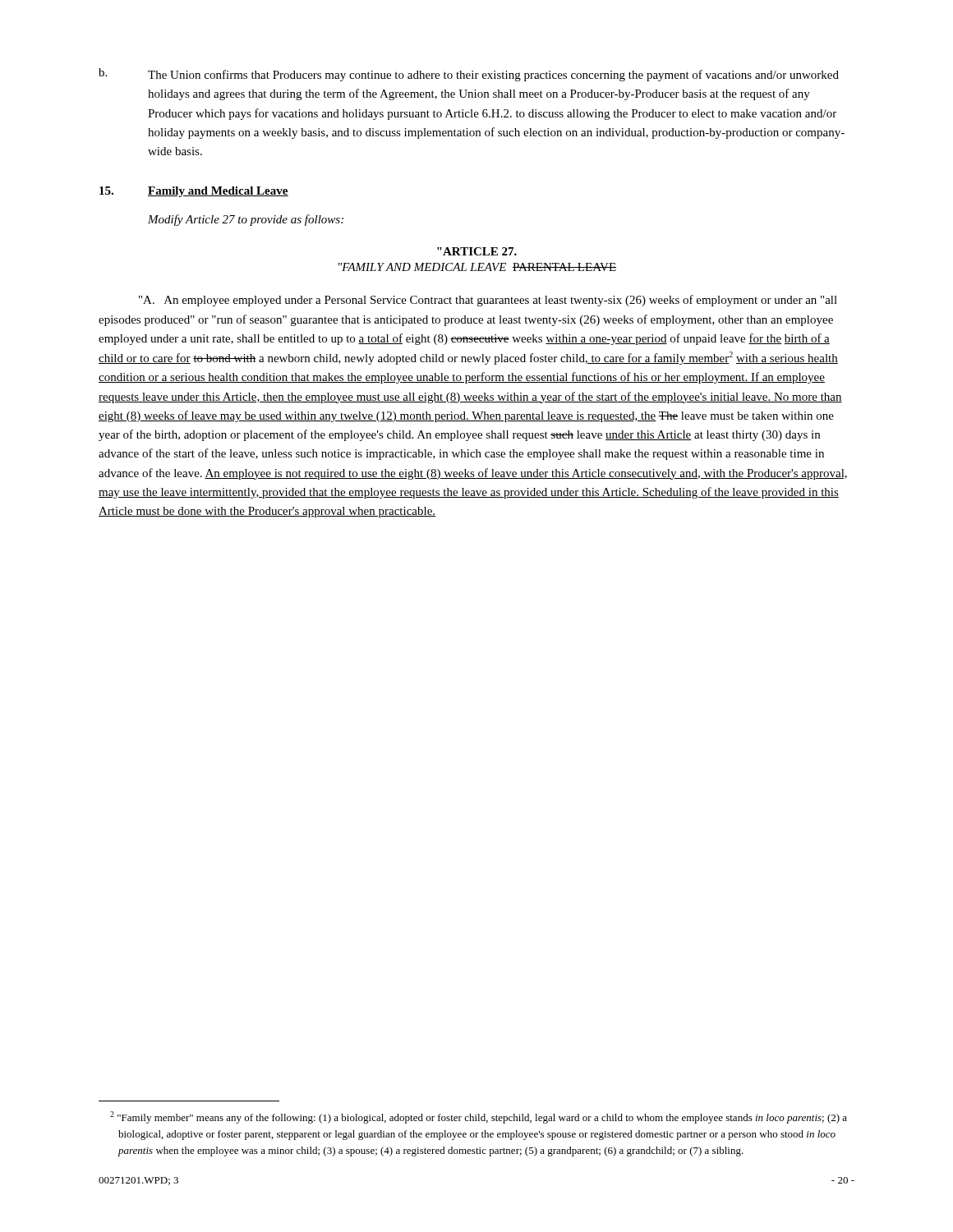
Task: Select the footnote with the text "2 "Family member""
Action: tap(476, 1133)
